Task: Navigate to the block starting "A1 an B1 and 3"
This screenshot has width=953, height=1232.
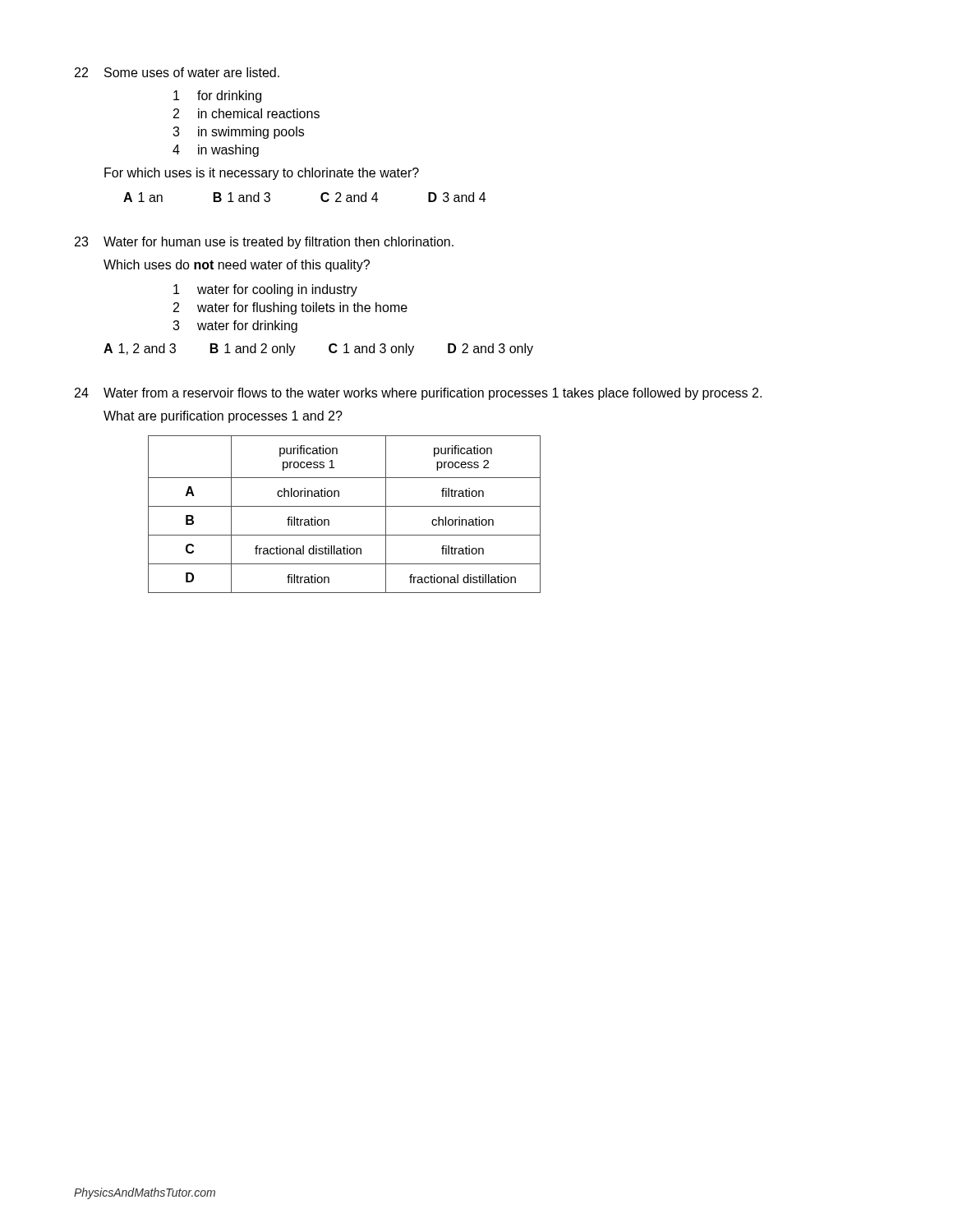Action: point(141,197)
